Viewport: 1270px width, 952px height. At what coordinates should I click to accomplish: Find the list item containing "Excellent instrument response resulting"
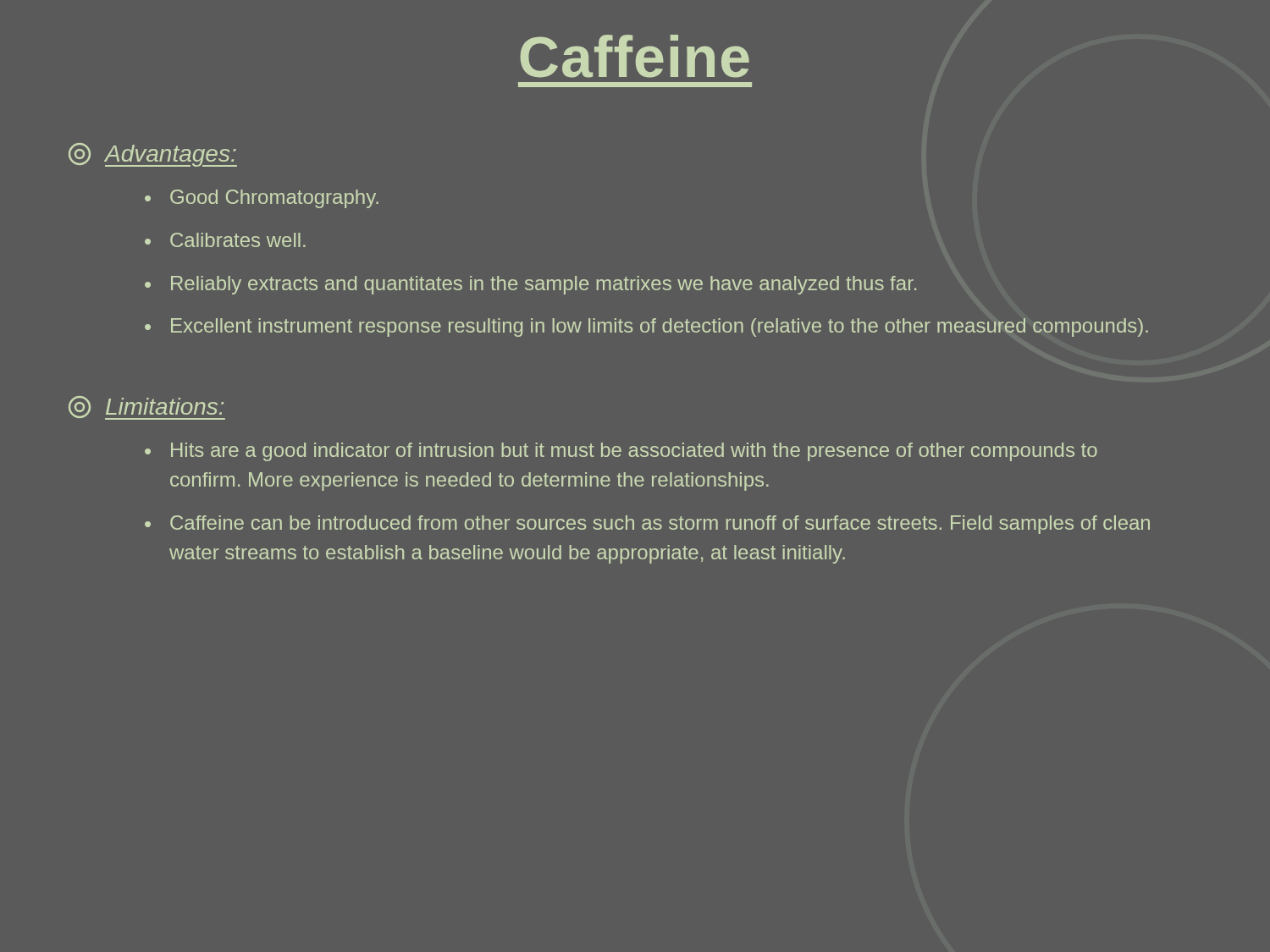click(656, 326)
